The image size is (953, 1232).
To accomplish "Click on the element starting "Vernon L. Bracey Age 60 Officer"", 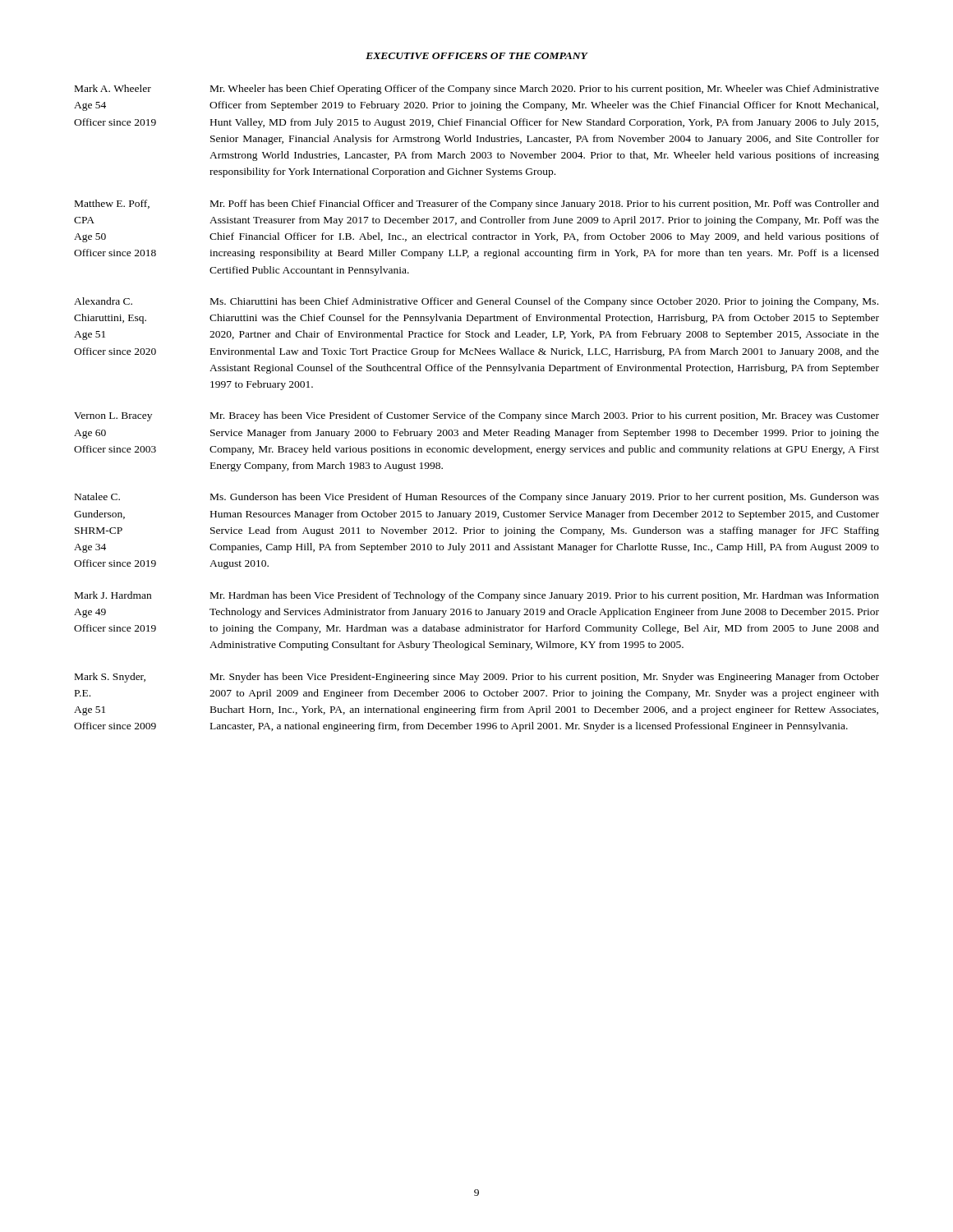I will coord(115,432).
